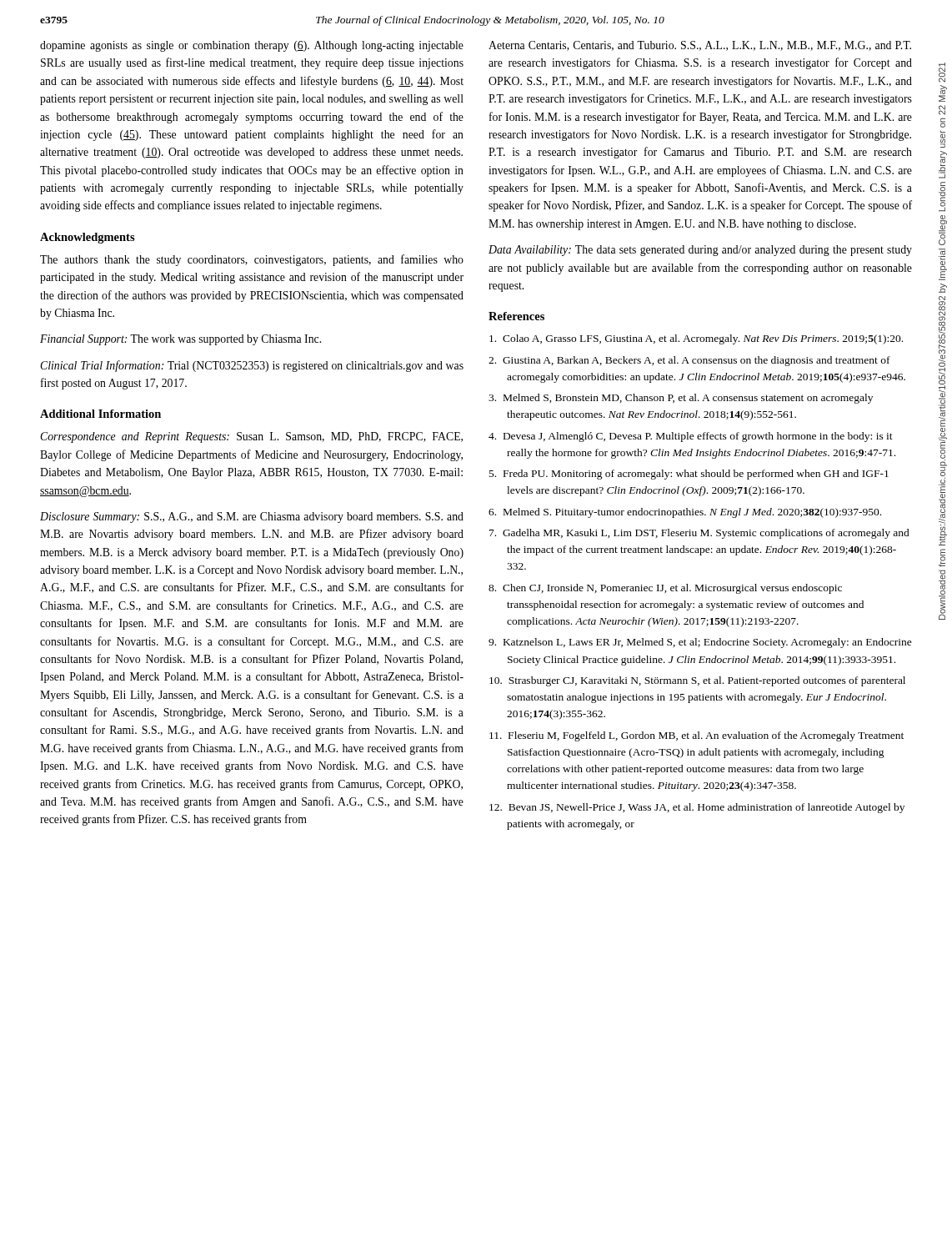The image size is (952, 1251).
Task: Select the list item with the text "2. Giustina A, Barkan A, Beckers"
Action: pyautogui.click(x=697, y=368)
